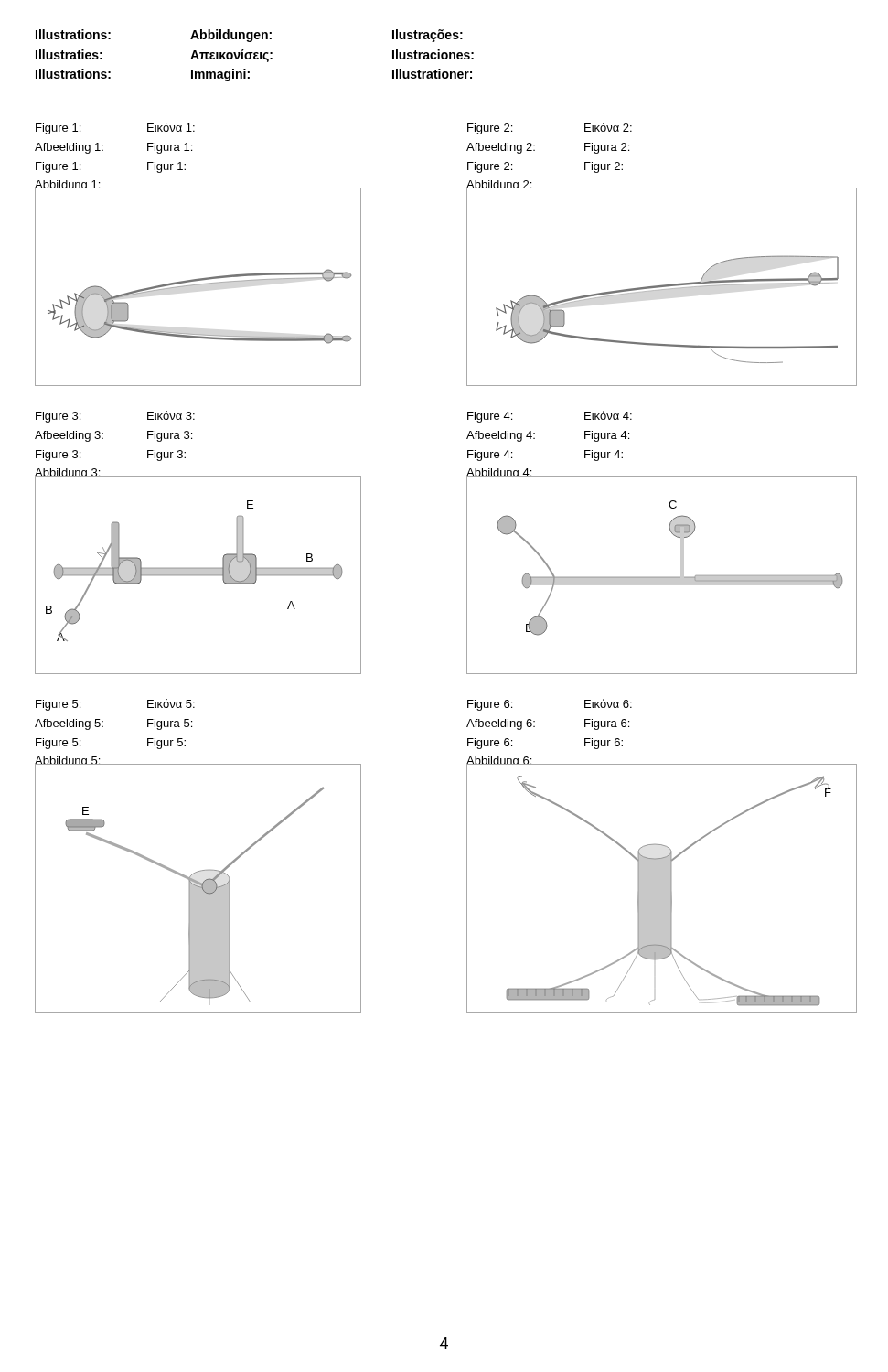The width and height of the screenshot is (888, 1372).
Task: Locate the block of text that opens with "Figure 6: Afbeelding 6: Figure 6:"
Action: pyautogui.click(x=501, y=732)
